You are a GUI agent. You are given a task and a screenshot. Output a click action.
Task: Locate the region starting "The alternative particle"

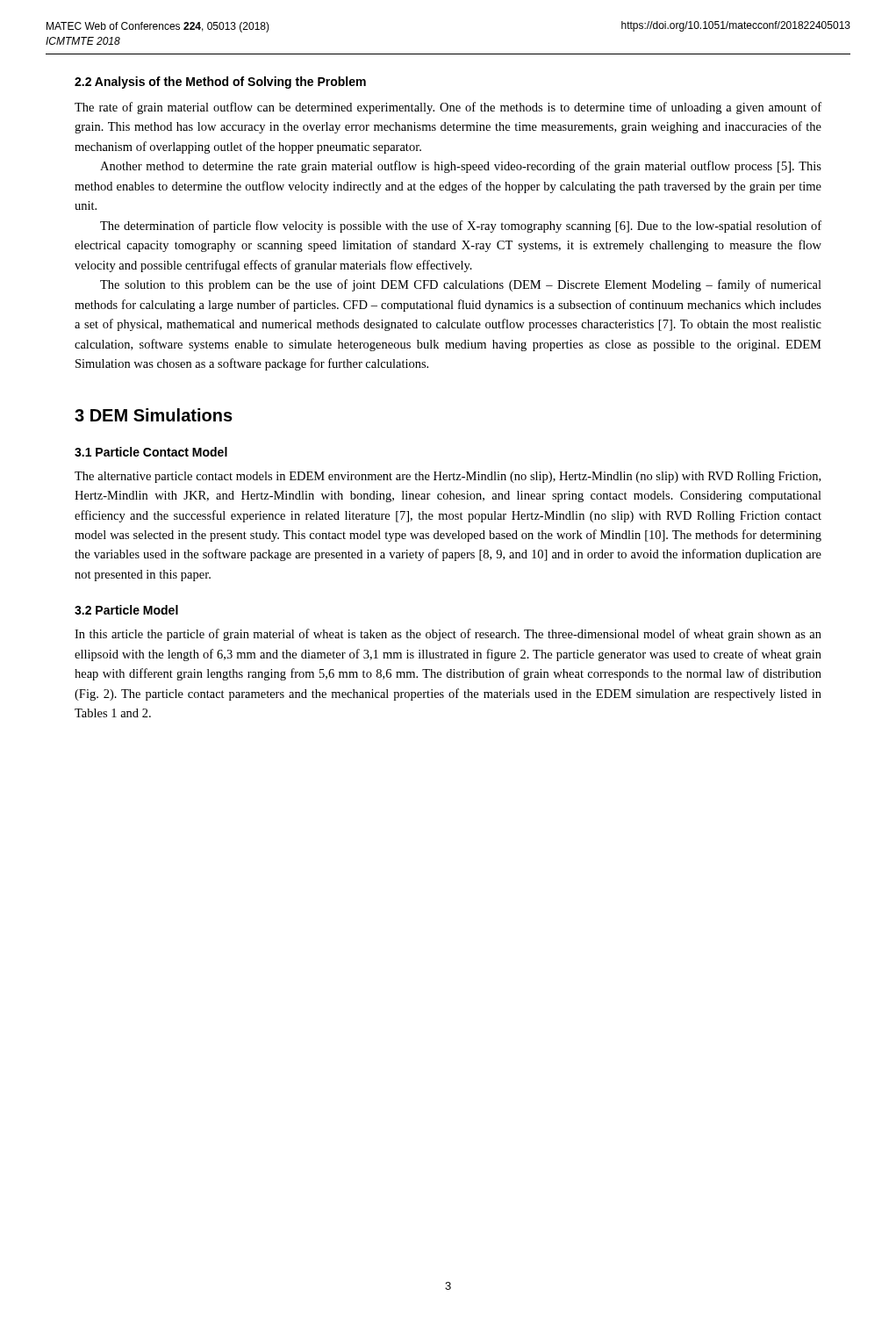448,525
